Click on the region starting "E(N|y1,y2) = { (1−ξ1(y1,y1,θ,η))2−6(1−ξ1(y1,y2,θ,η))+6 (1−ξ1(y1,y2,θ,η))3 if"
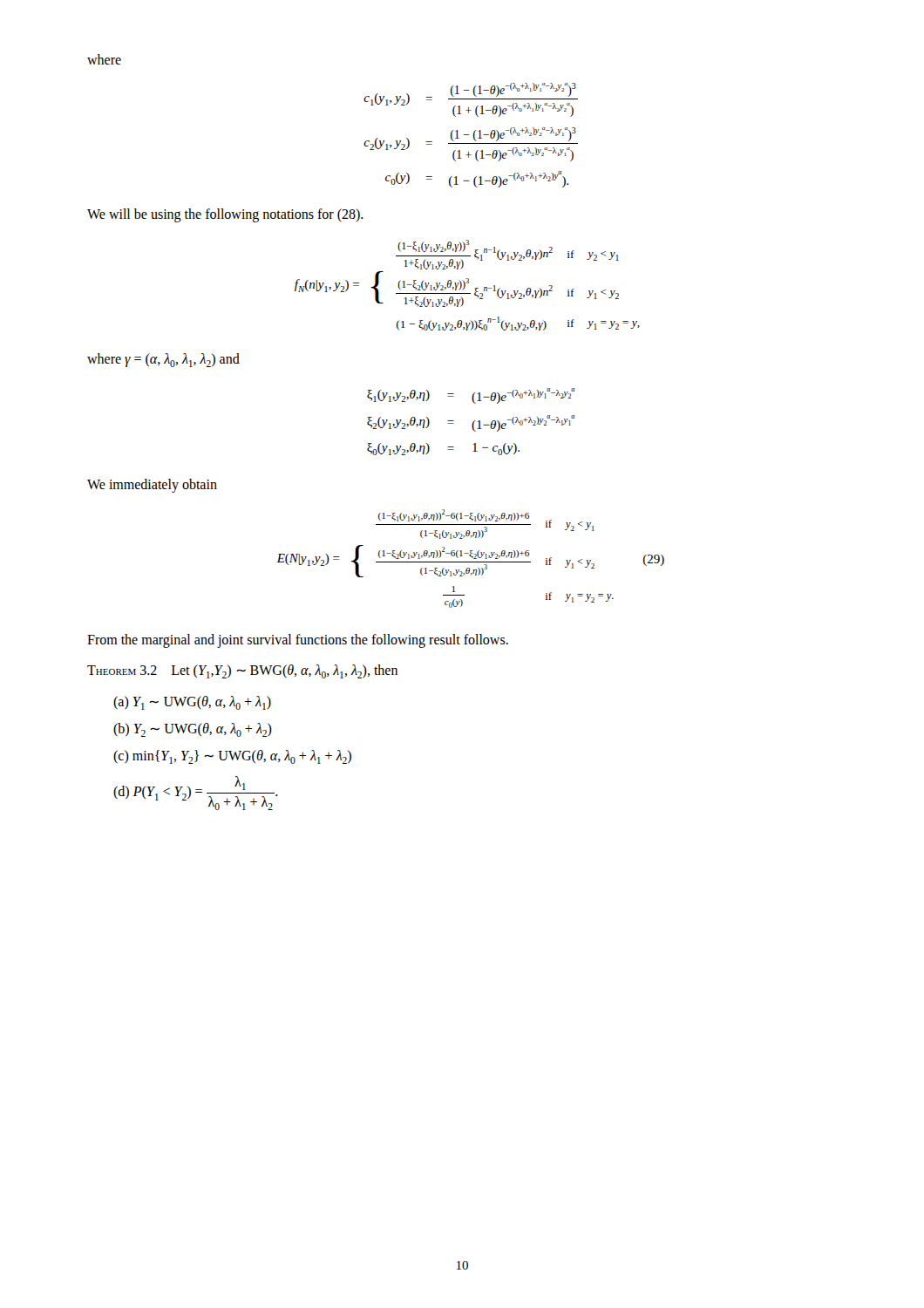The image size is (924, 1308). [471, 559]
